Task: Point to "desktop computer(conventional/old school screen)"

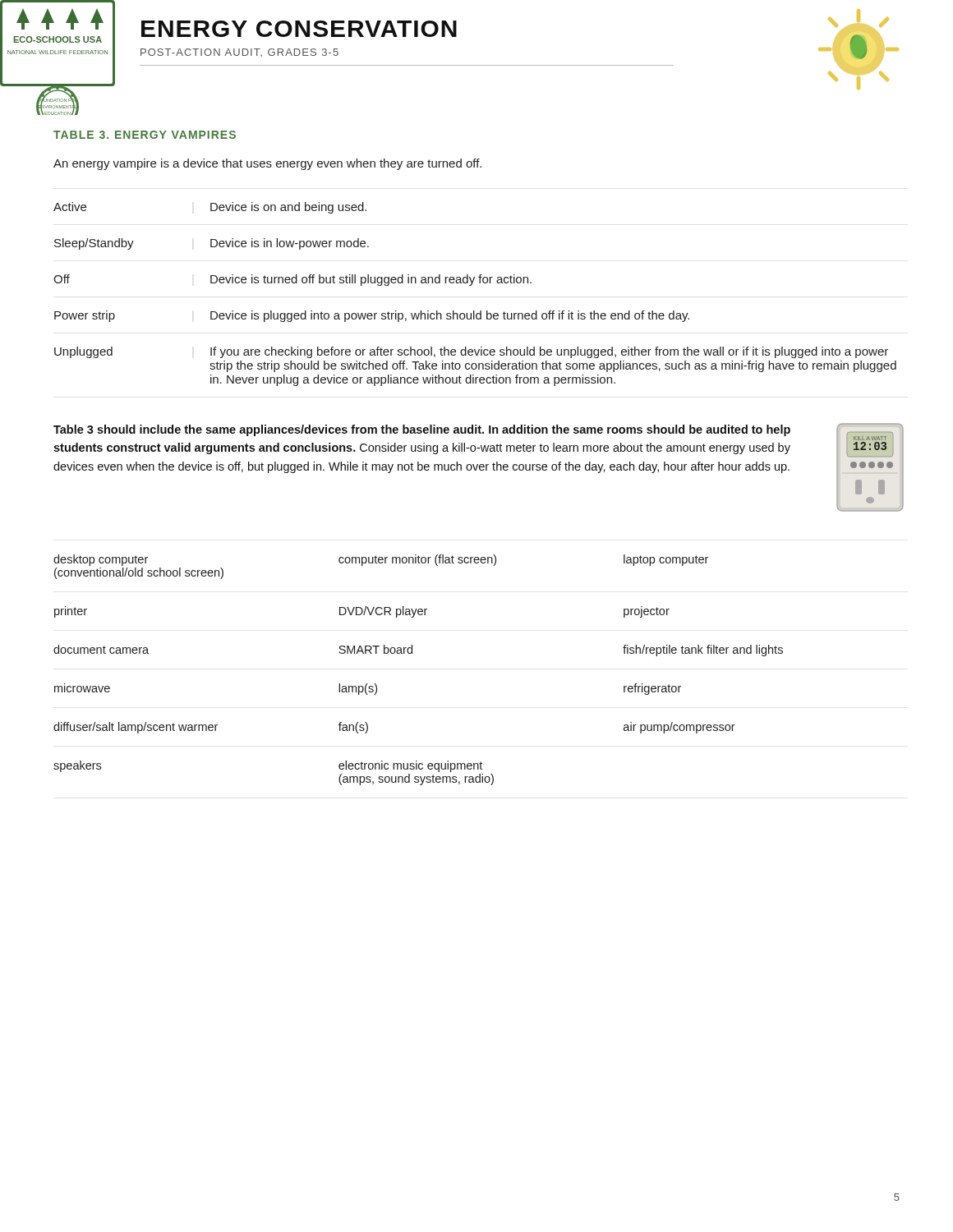Action: pyautogui.click(x=139, y=566)
